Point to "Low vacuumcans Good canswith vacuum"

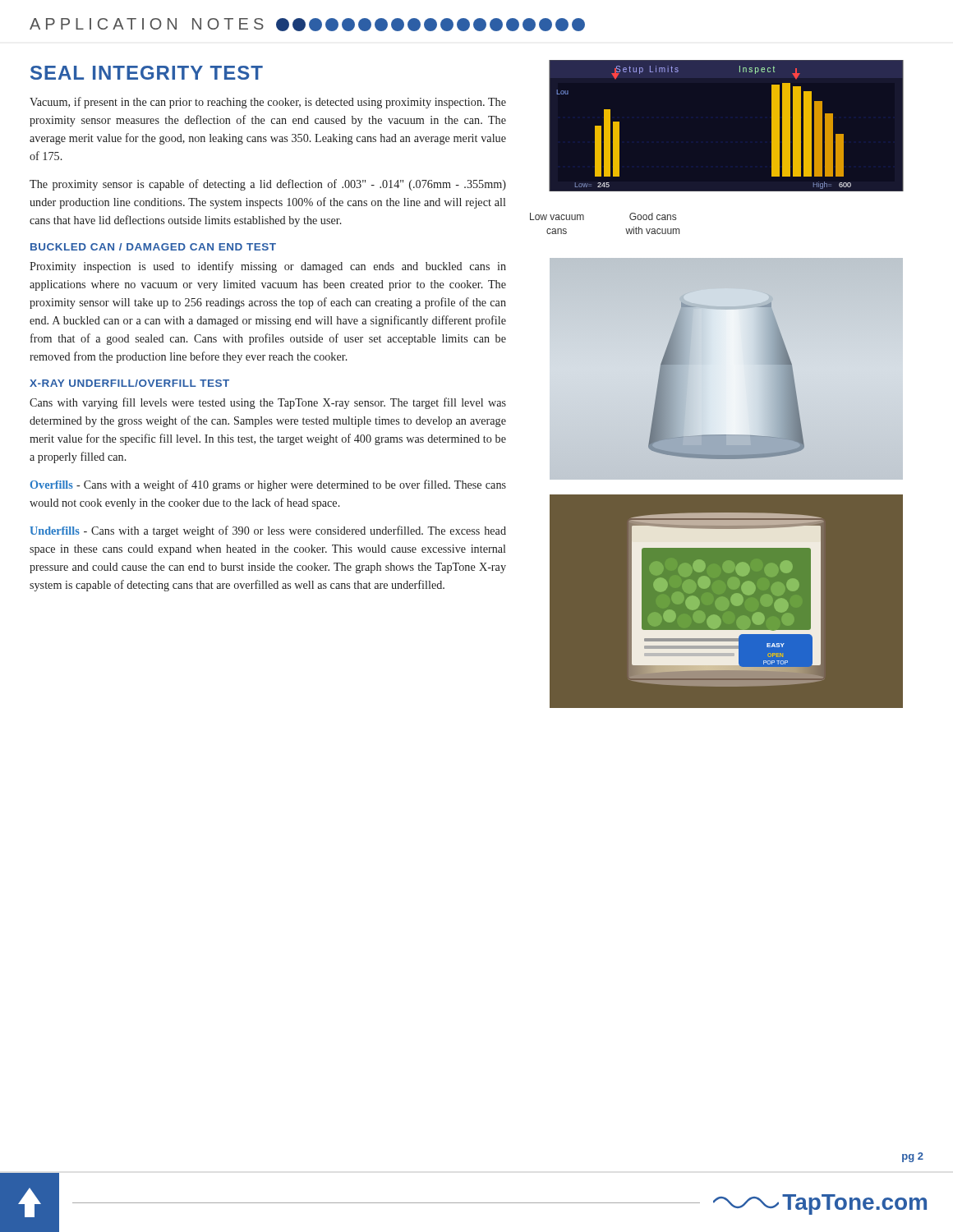[561, 216]
